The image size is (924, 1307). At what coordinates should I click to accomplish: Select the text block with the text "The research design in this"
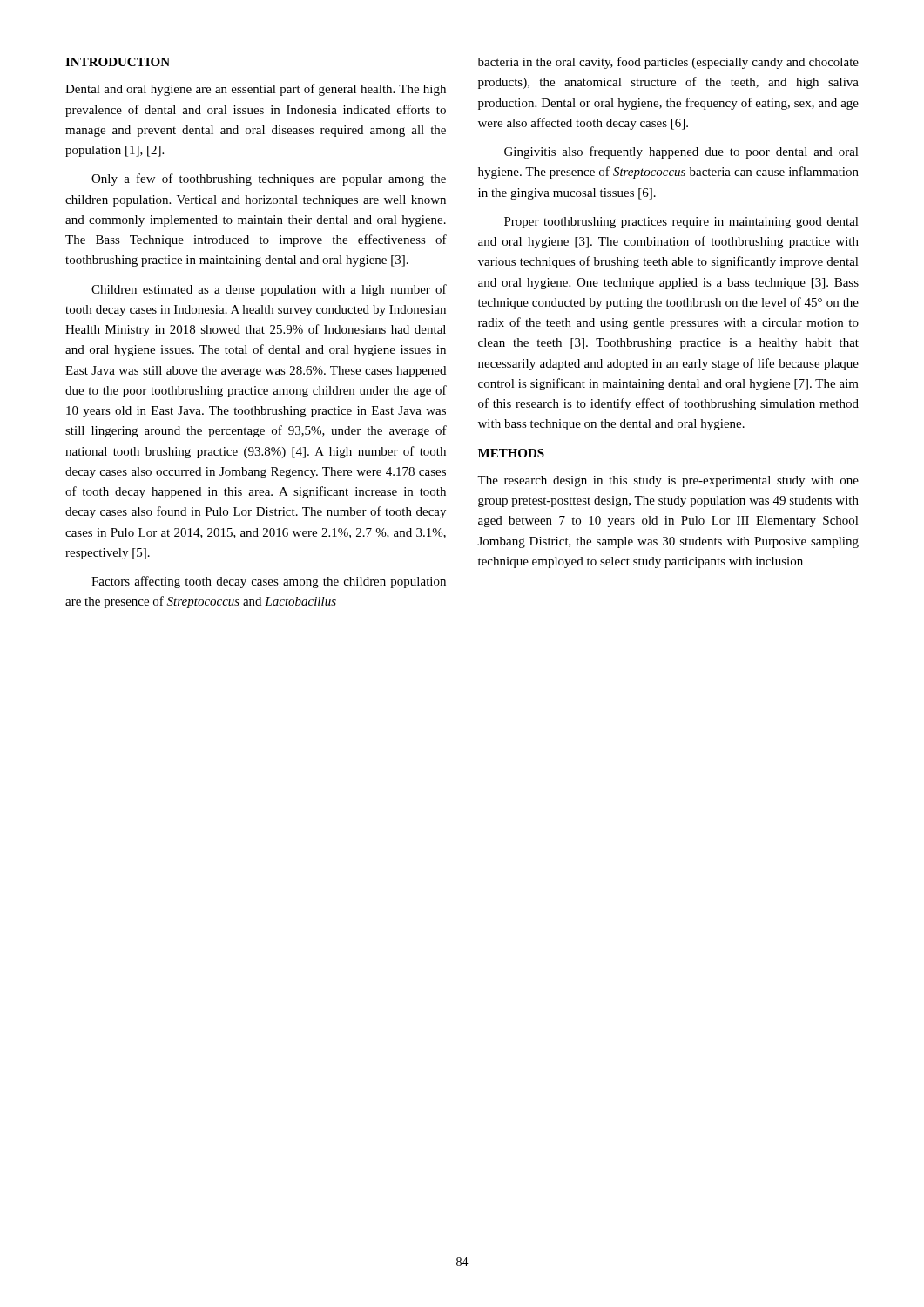[x=668, y=521]
